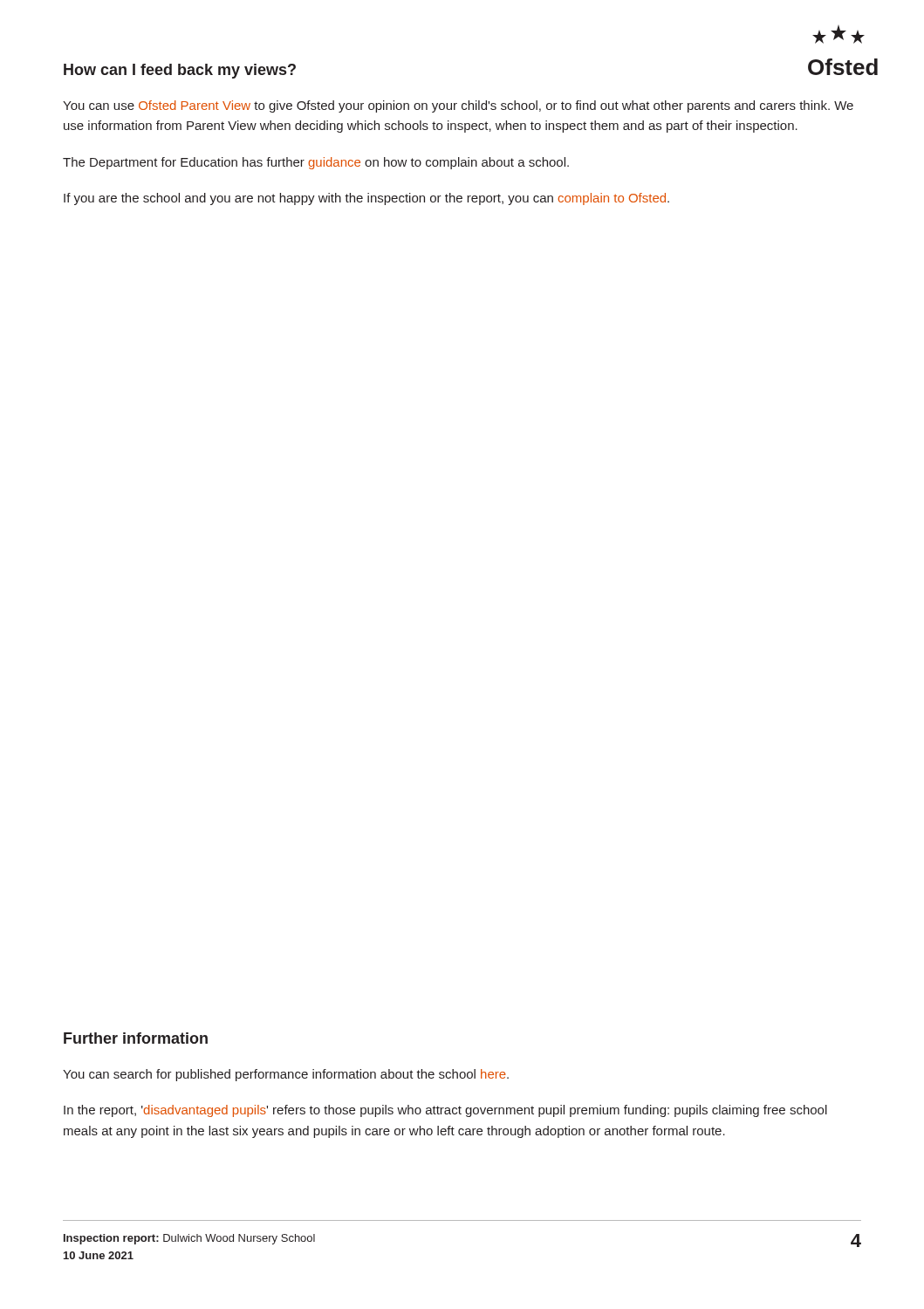The height and width of the screenshot is (1309, 924).
Task: Locate the text starting "You can use Ofsted Parent View to give"
Action: (x=458, y=115)
